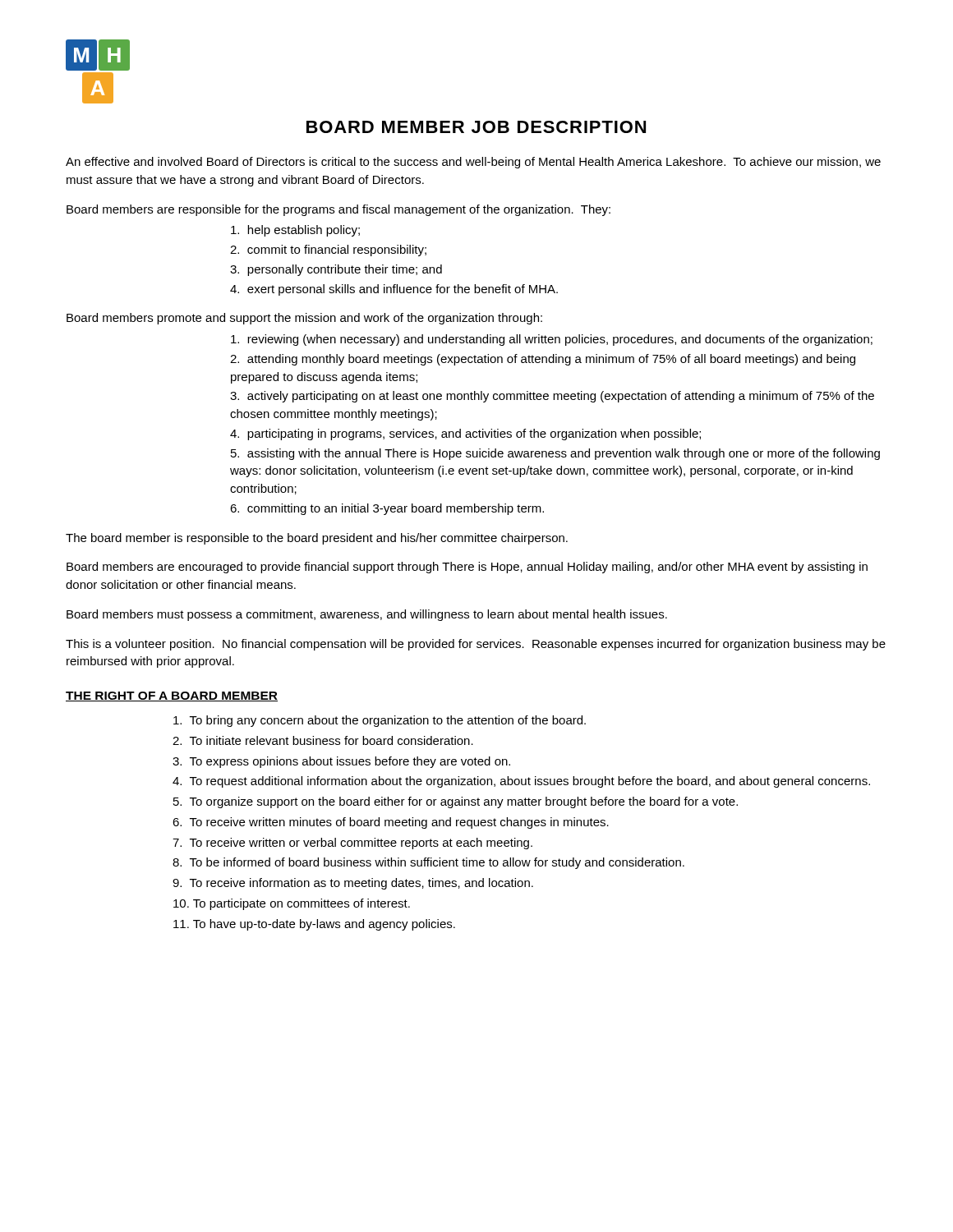953x1232 pixels.
Task: Click on the list item with the text "3. To express opinions"
Action: (342, 761)
